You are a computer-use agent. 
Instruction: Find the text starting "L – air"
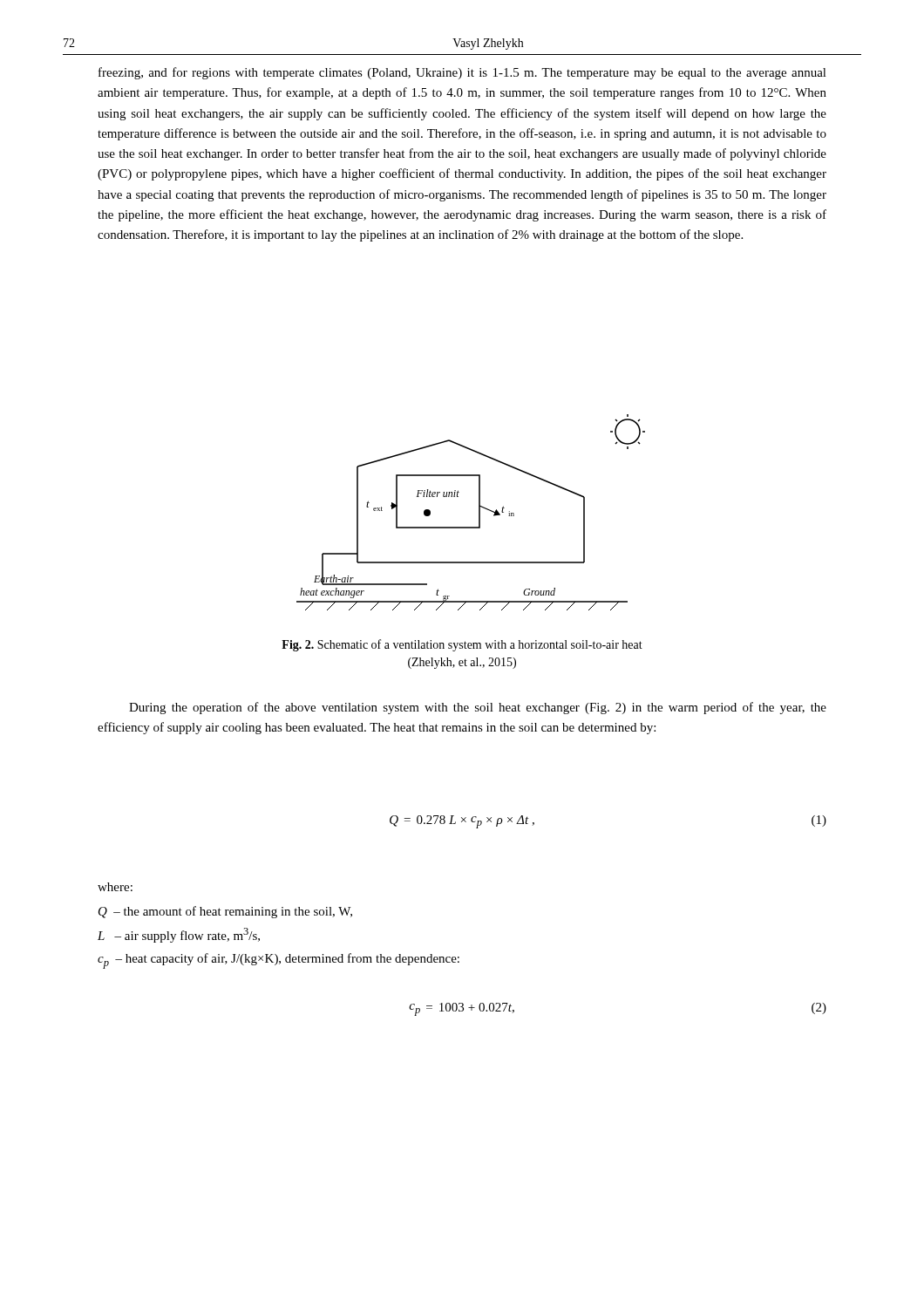click(179, 934)
